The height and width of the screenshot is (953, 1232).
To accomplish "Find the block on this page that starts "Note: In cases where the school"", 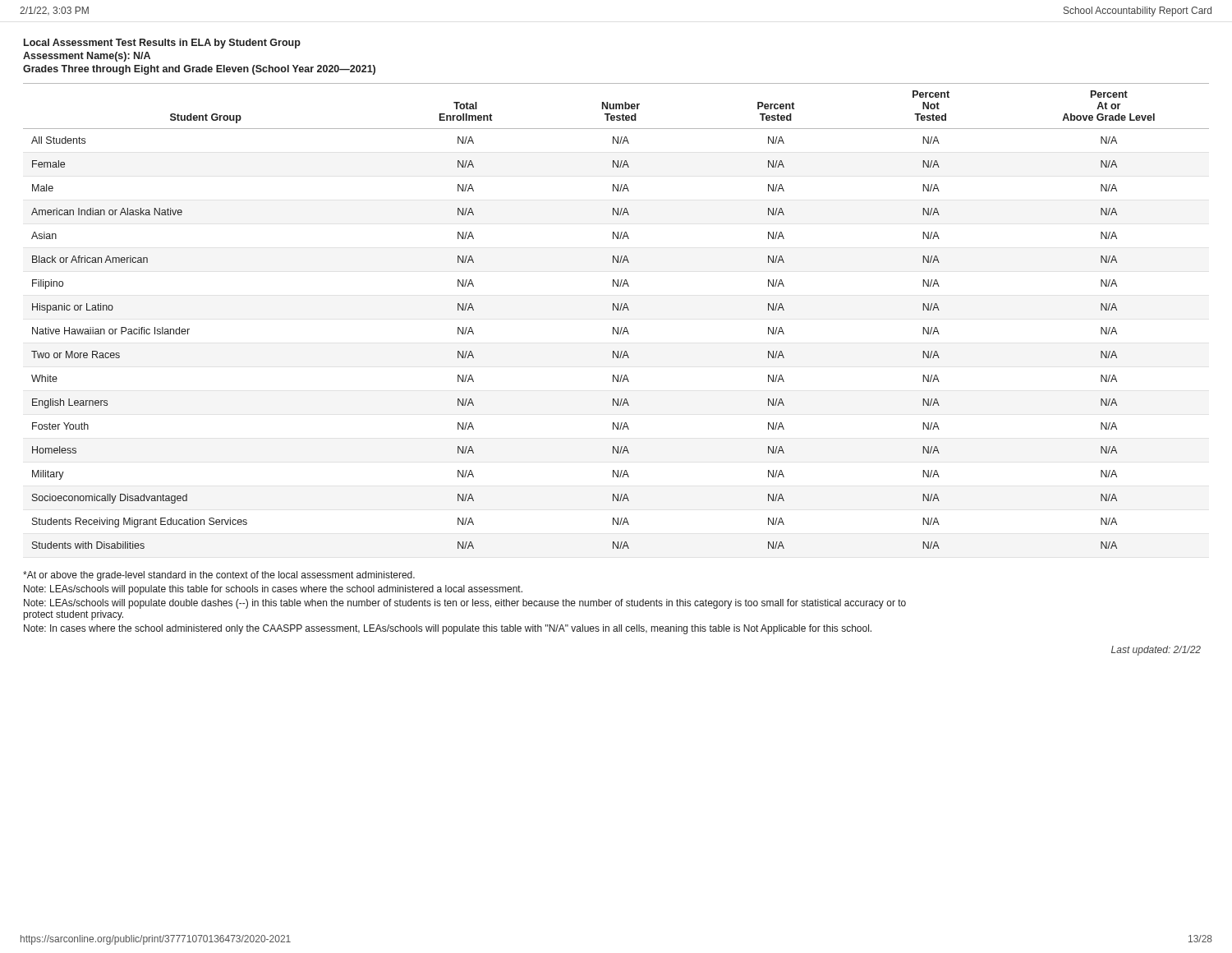I will coord(475,628).
